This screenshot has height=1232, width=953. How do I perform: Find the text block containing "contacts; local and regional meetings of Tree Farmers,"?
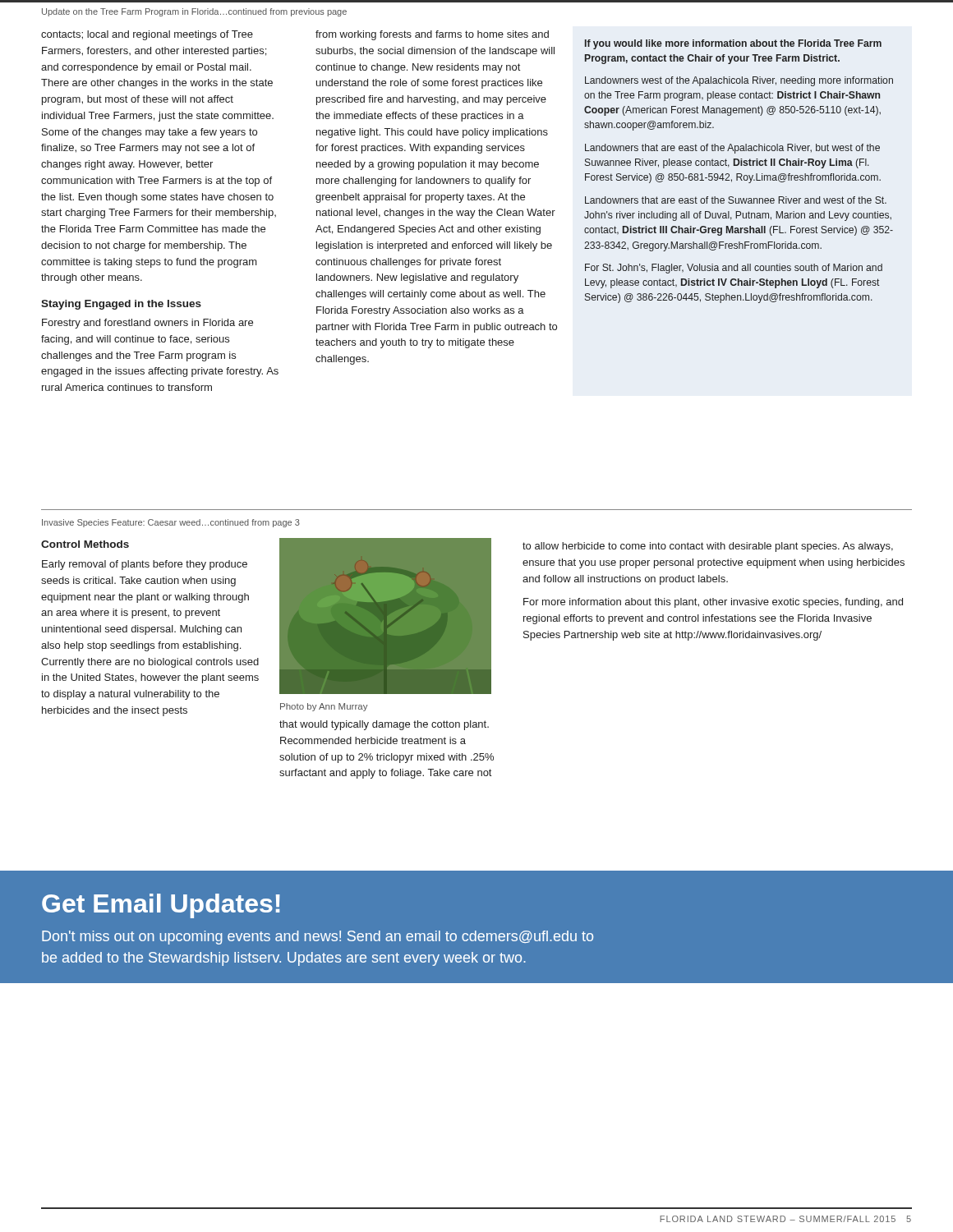coord(160,156)
